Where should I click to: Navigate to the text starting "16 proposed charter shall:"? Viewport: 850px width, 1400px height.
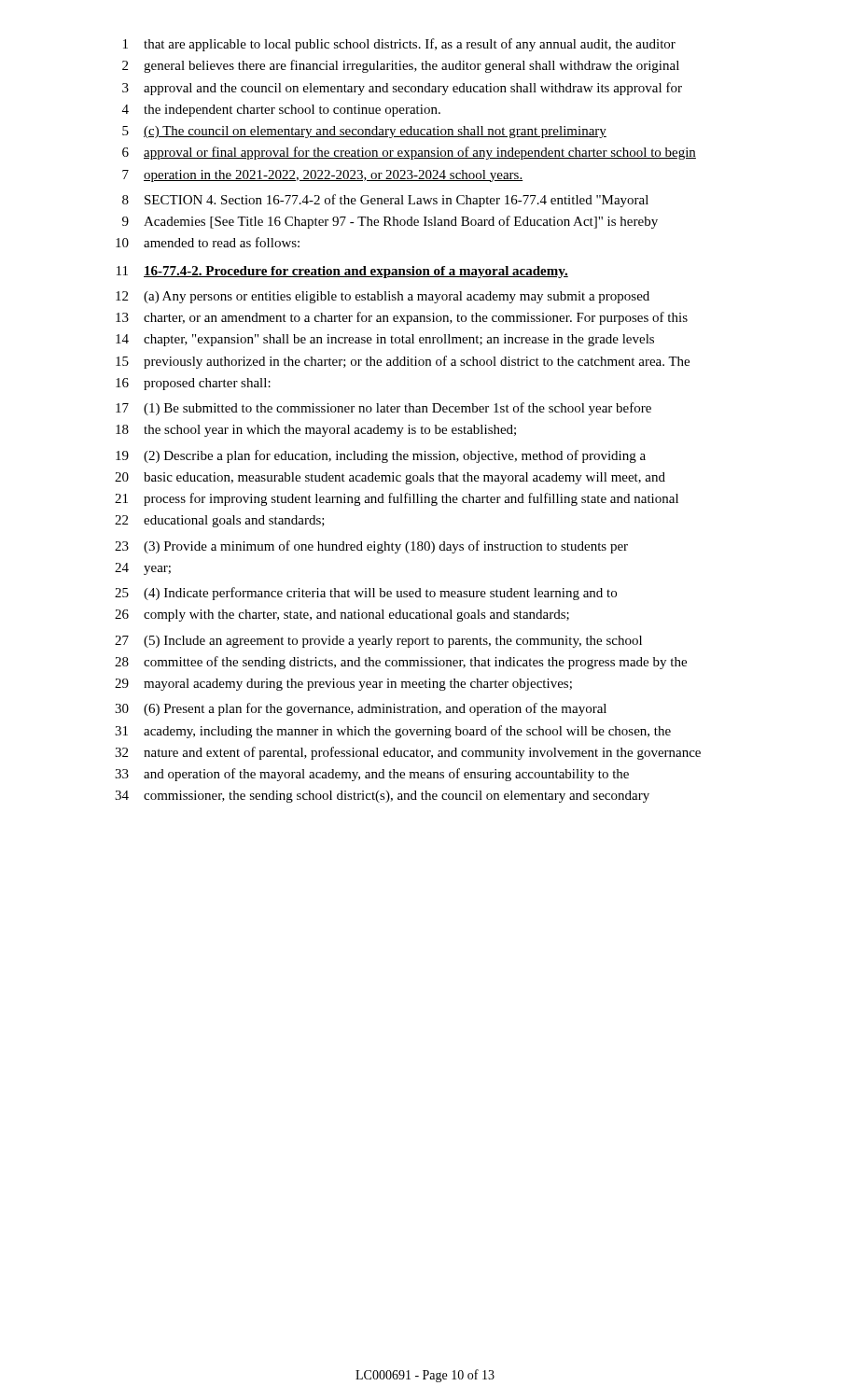(193, 384)
